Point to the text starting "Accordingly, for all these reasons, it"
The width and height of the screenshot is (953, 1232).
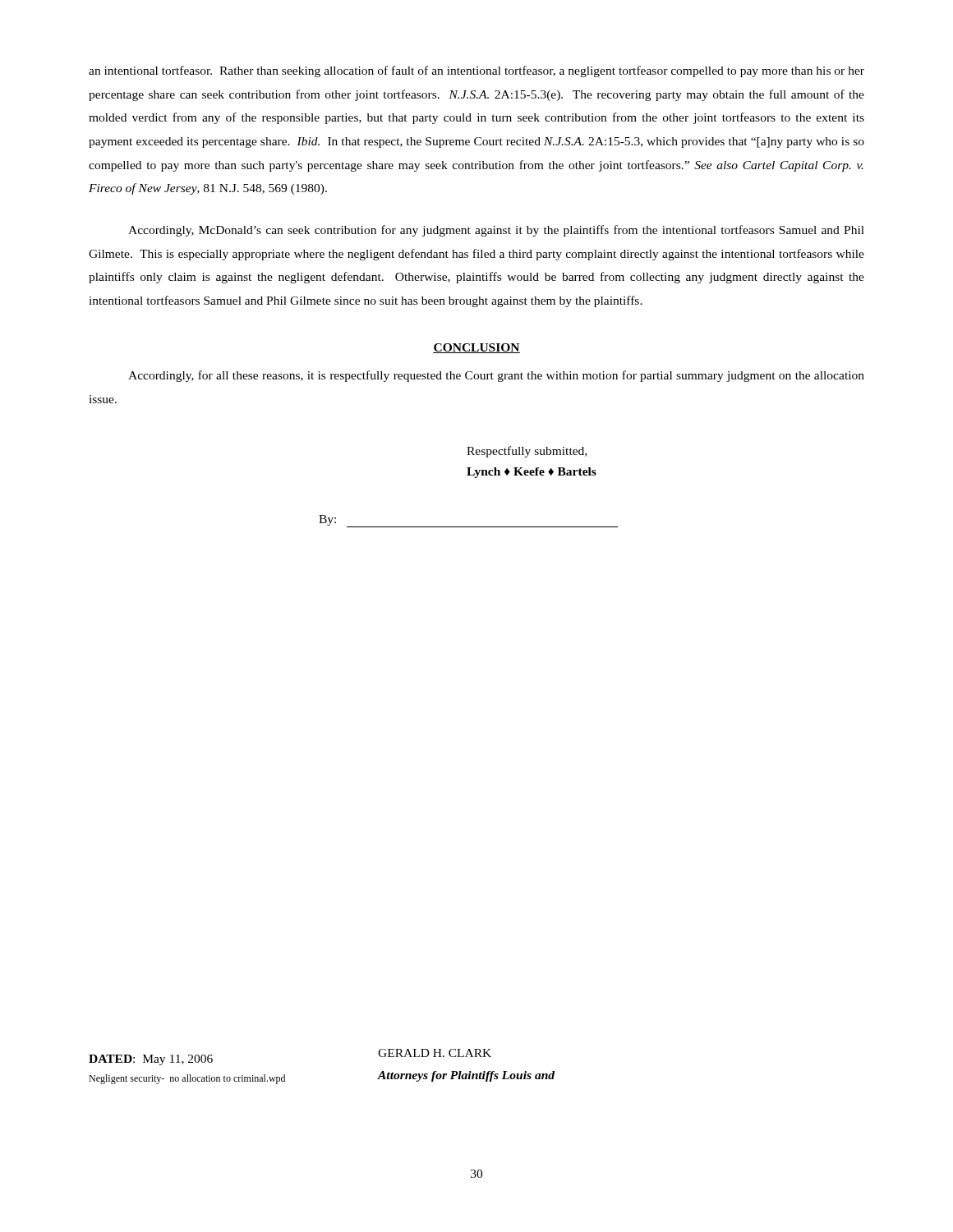pyautogui.click(x=476, y=387)
